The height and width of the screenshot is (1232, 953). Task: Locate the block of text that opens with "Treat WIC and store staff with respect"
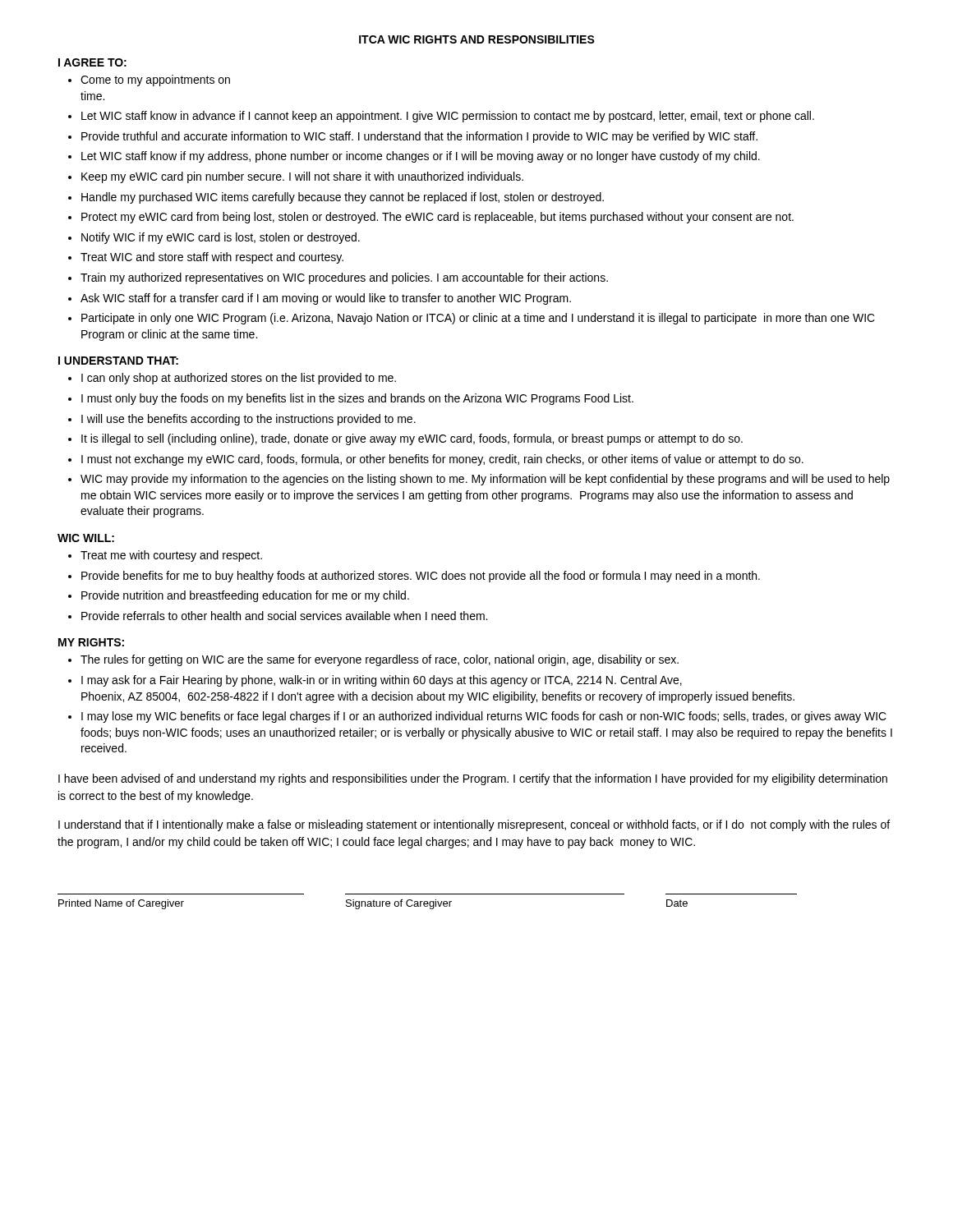click(x=212, y=257)
